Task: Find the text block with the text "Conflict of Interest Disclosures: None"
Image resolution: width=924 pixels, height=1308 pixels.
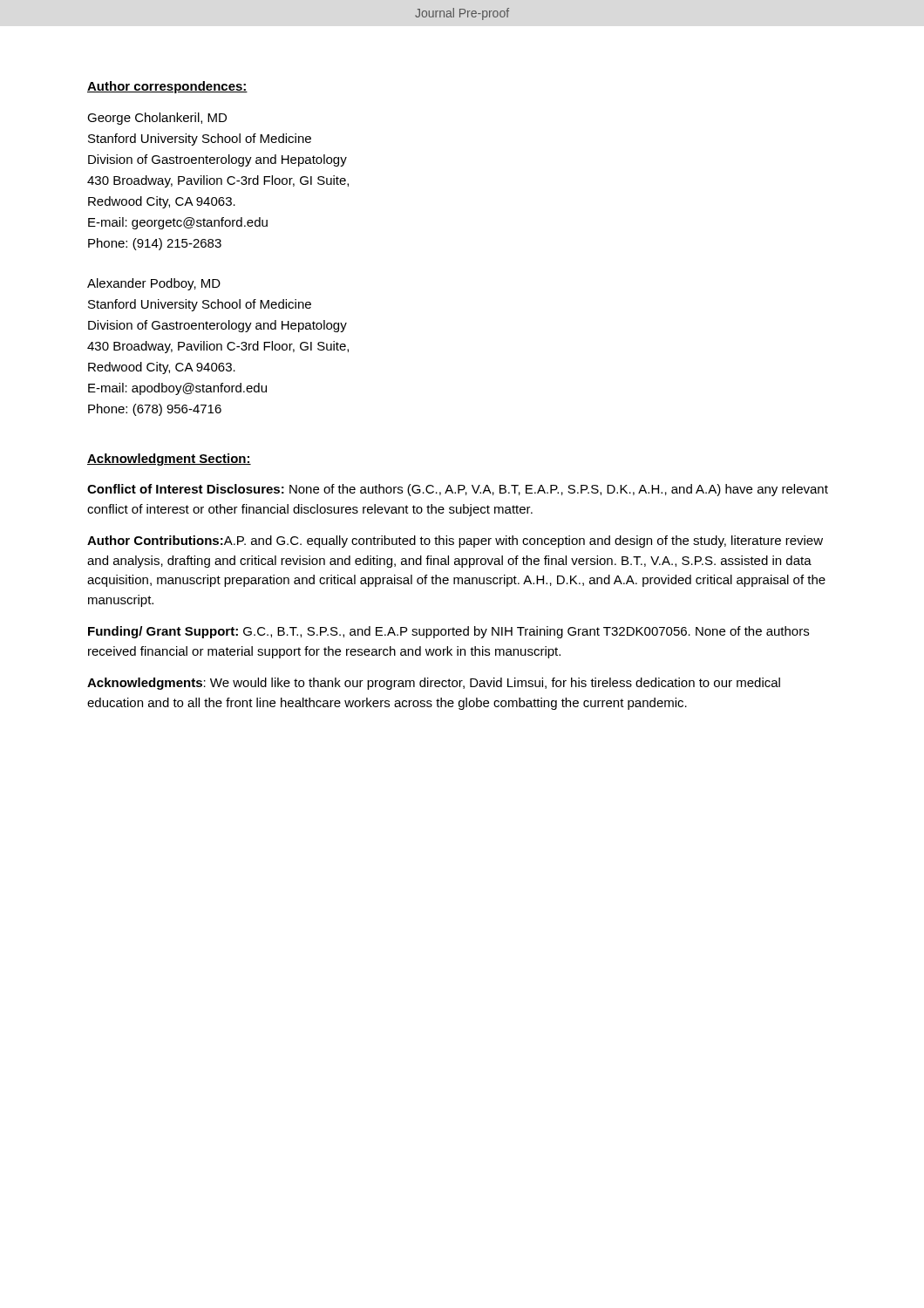Action: pos(462,499)
